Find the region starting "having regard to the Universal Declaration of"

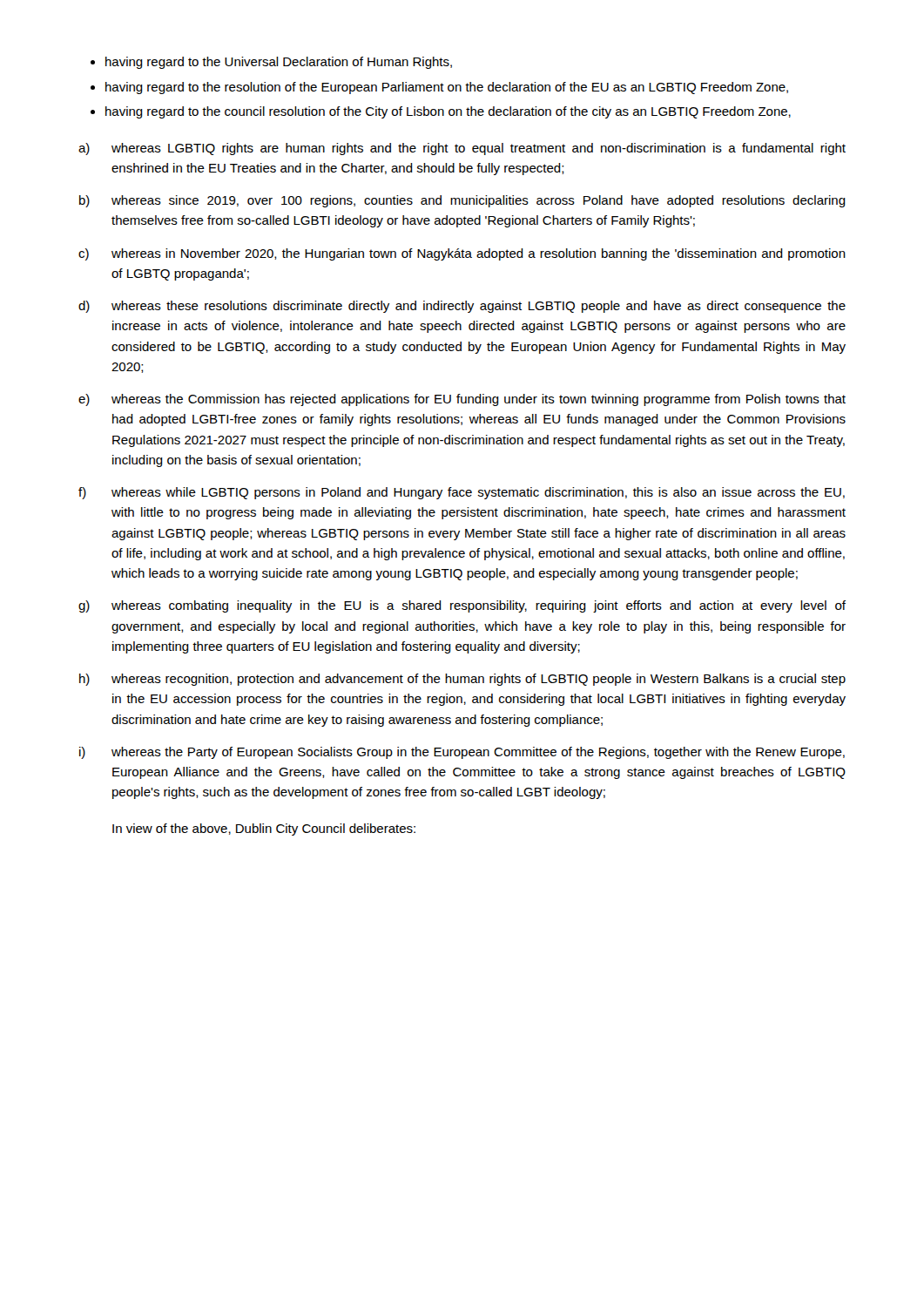(279, 61)
